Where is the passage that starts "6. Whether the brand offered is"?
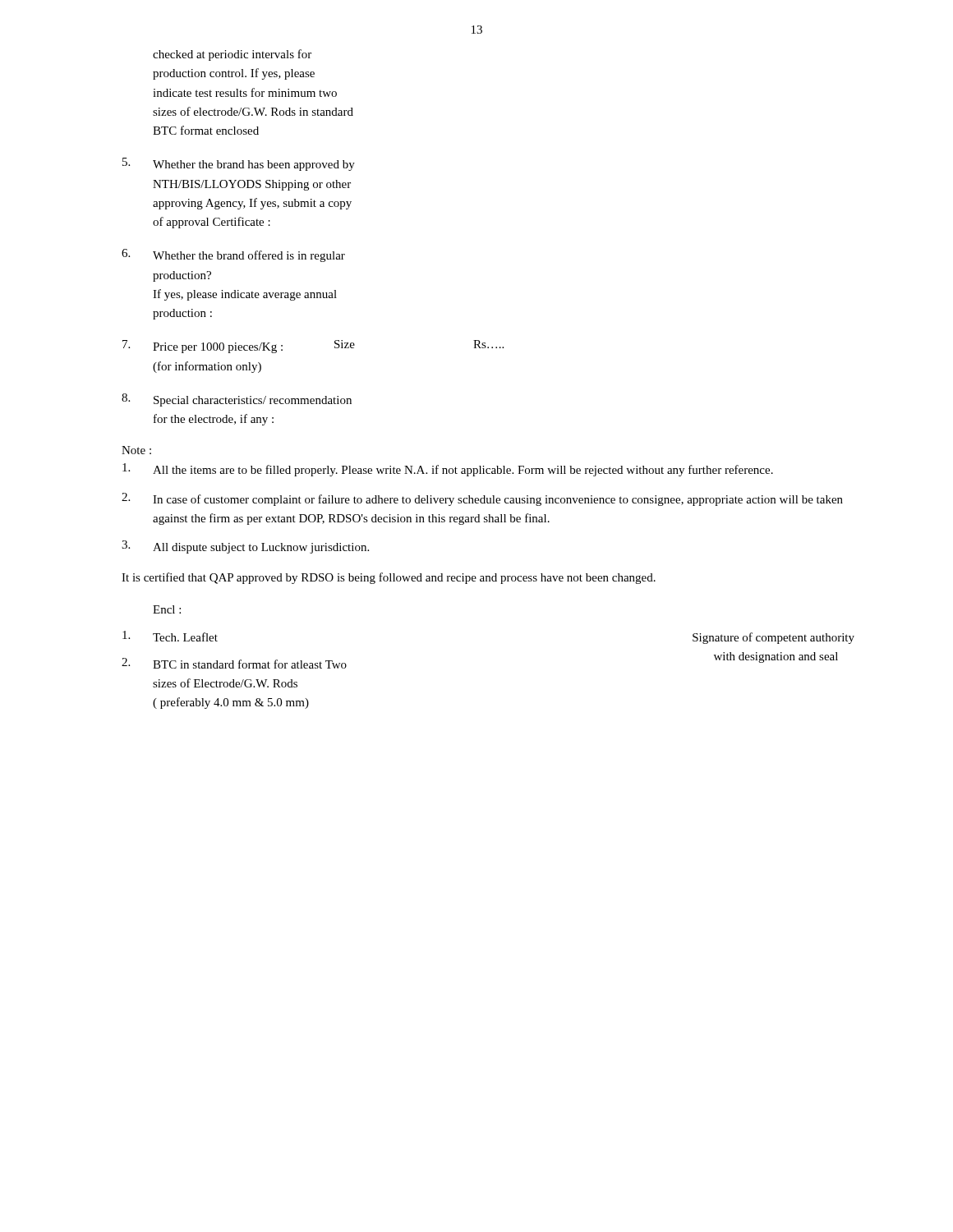Screen dimensions: 1232x953 point(233,255)
